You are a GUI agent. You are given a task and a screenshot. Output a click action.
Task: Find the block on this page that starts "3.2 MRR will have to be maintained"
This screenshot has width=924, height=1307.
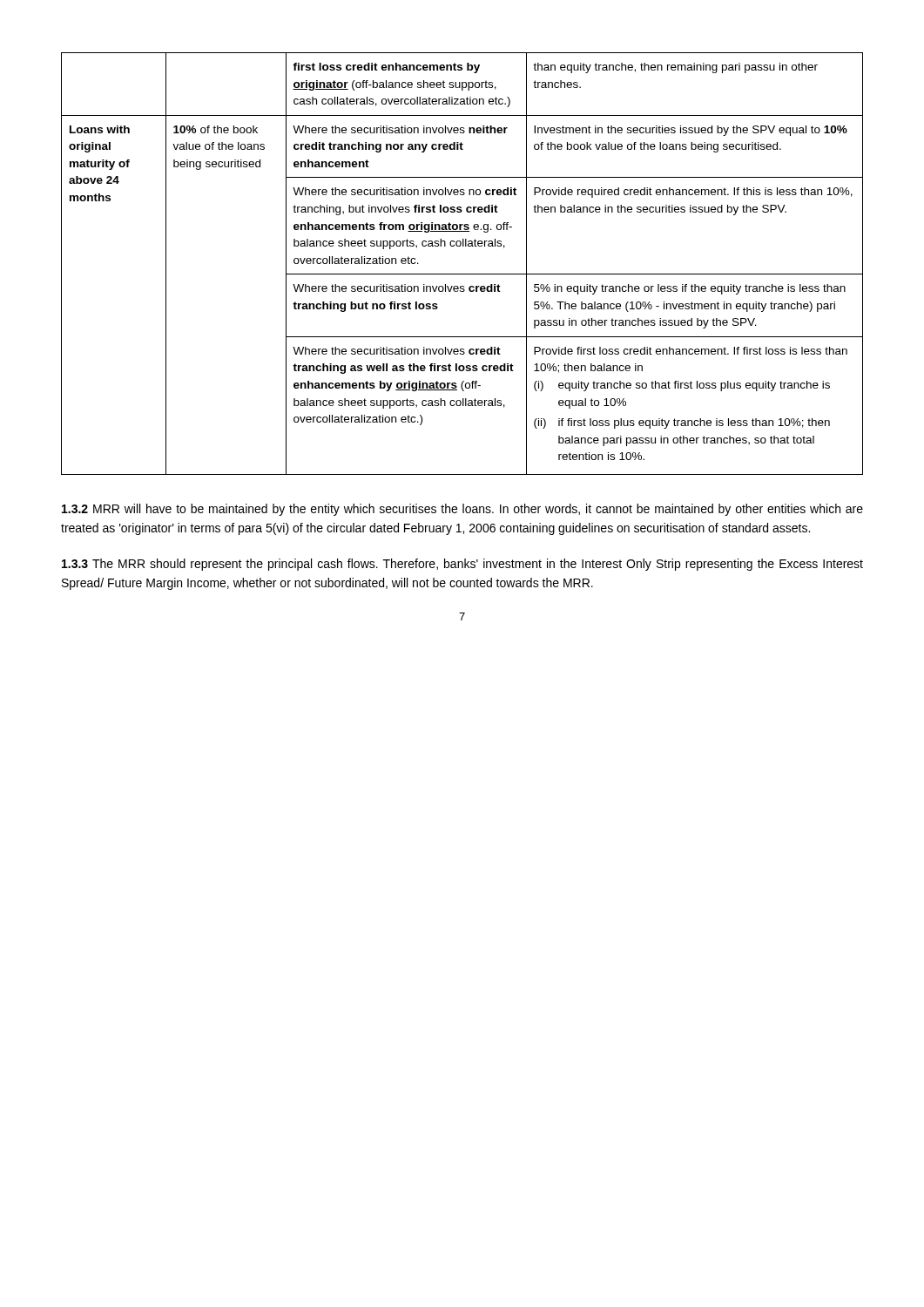[462, 518]
